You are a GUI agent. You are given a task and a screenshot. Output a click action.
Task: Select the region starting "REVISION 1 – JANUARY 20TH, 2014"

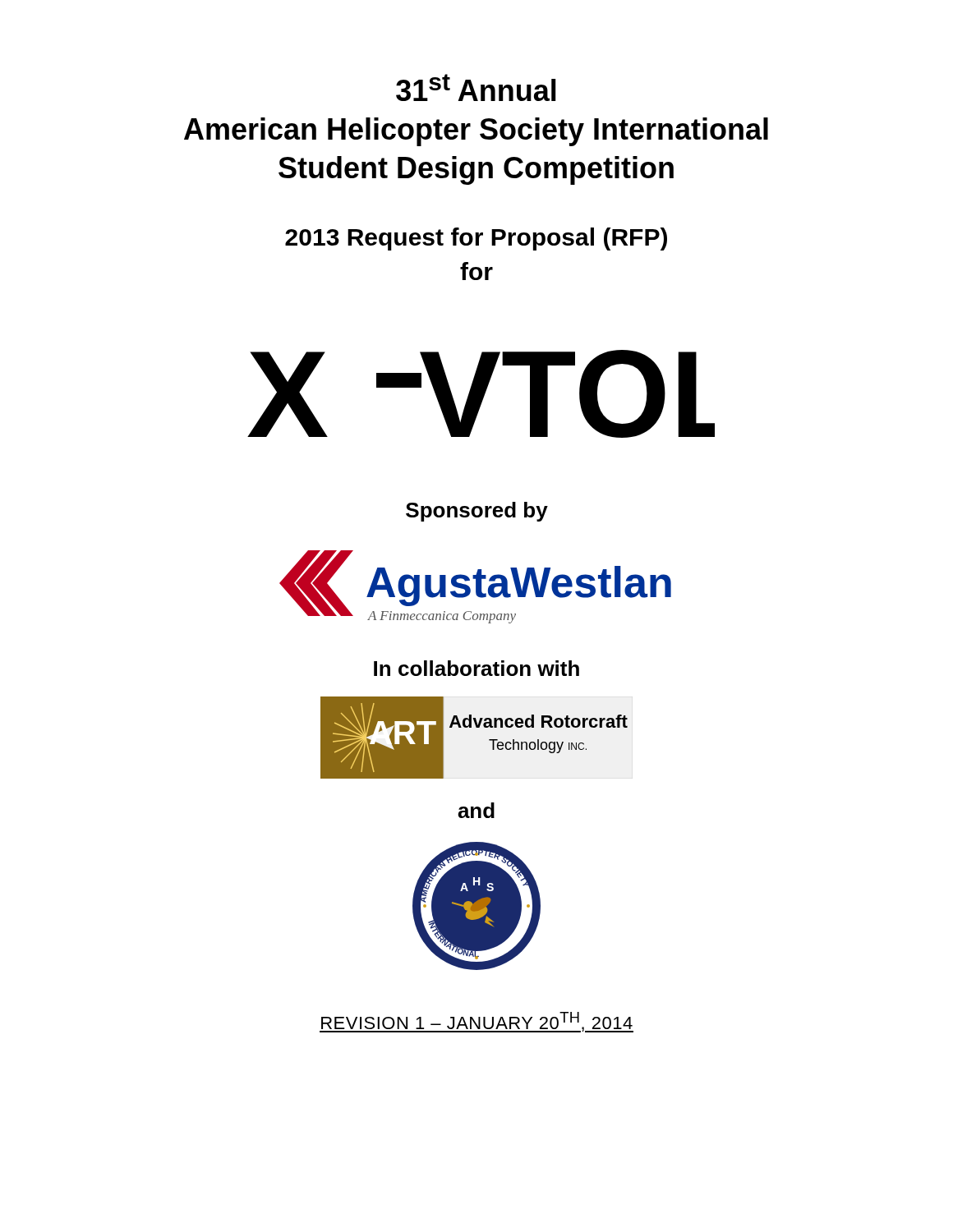pyautogui.click(x=476, y=1021)
